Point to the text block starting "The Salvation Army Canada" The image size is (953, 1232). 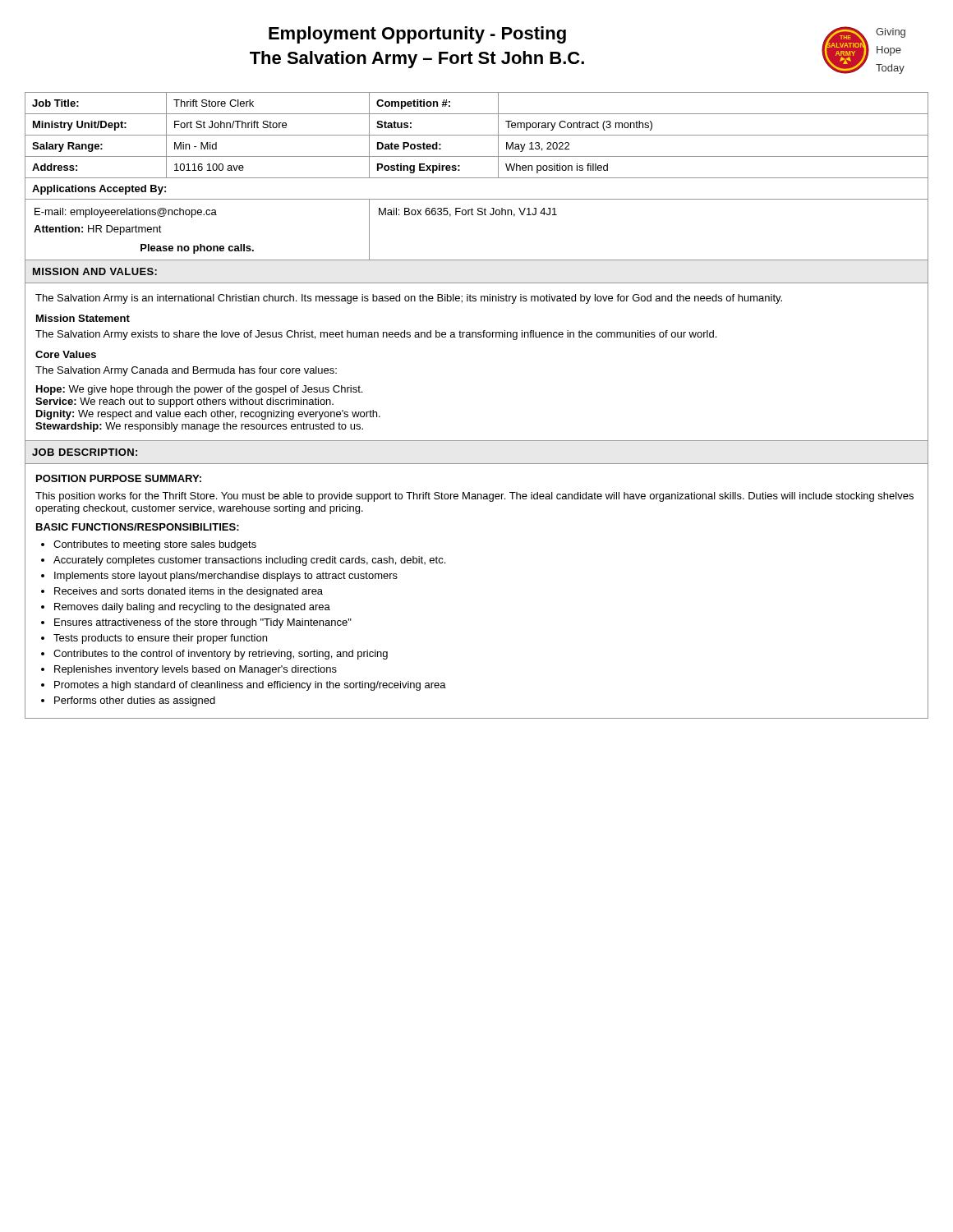[x=186, y=370]
